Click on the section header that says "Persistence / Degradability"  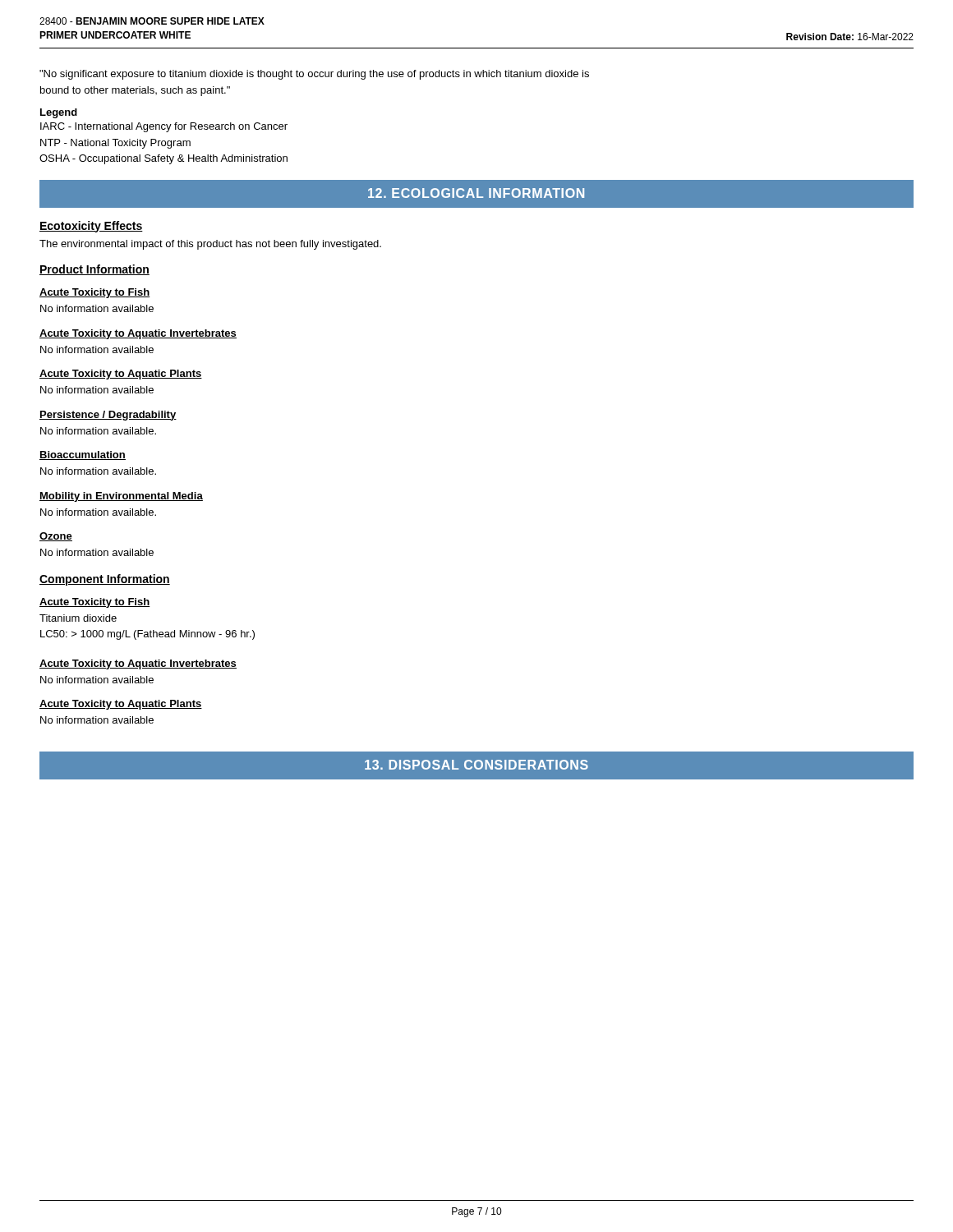[x=108, y=414]
